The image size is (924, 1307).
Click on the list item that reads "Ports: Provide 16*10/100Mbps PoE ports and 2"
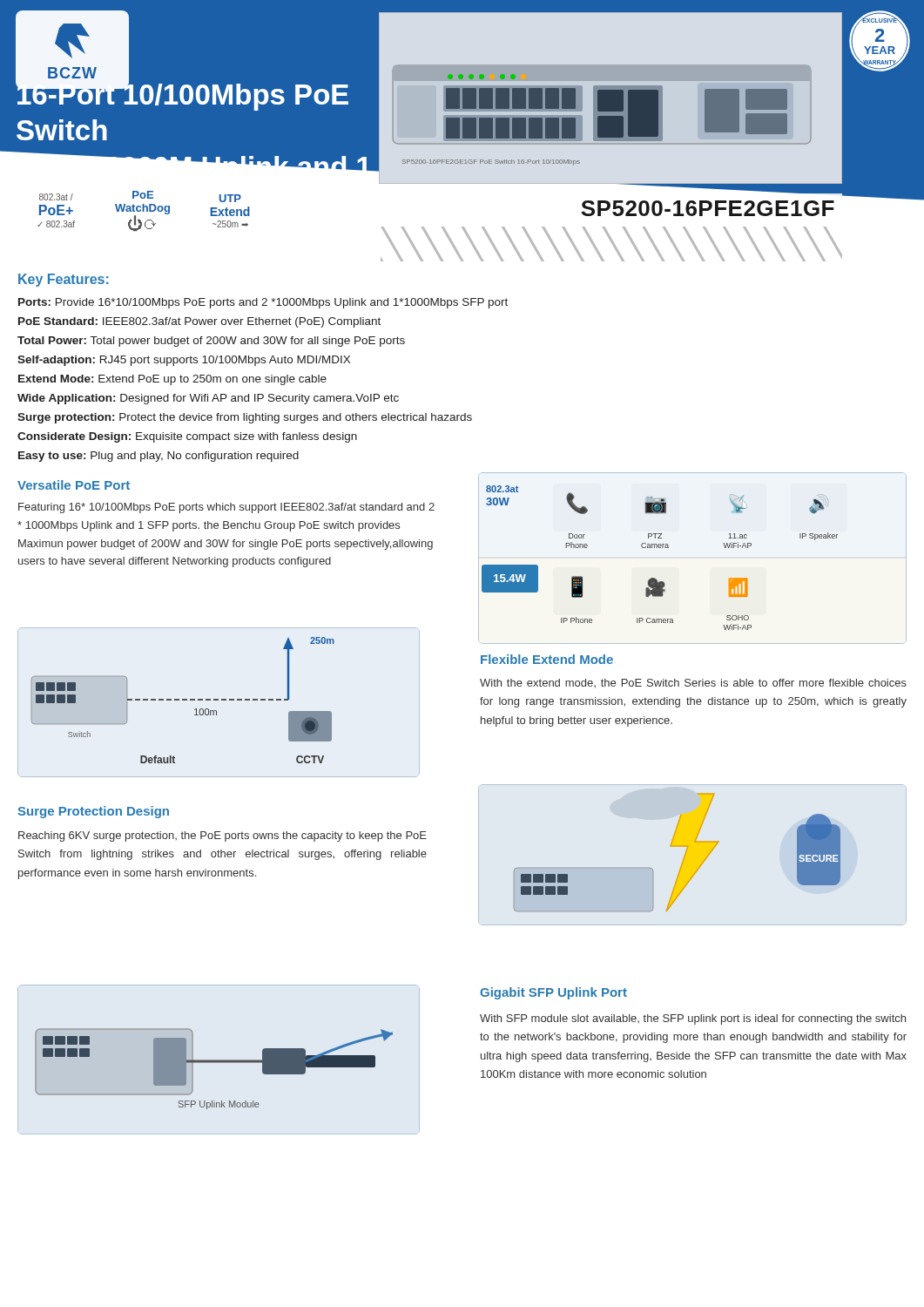click(x=263, y=302)
